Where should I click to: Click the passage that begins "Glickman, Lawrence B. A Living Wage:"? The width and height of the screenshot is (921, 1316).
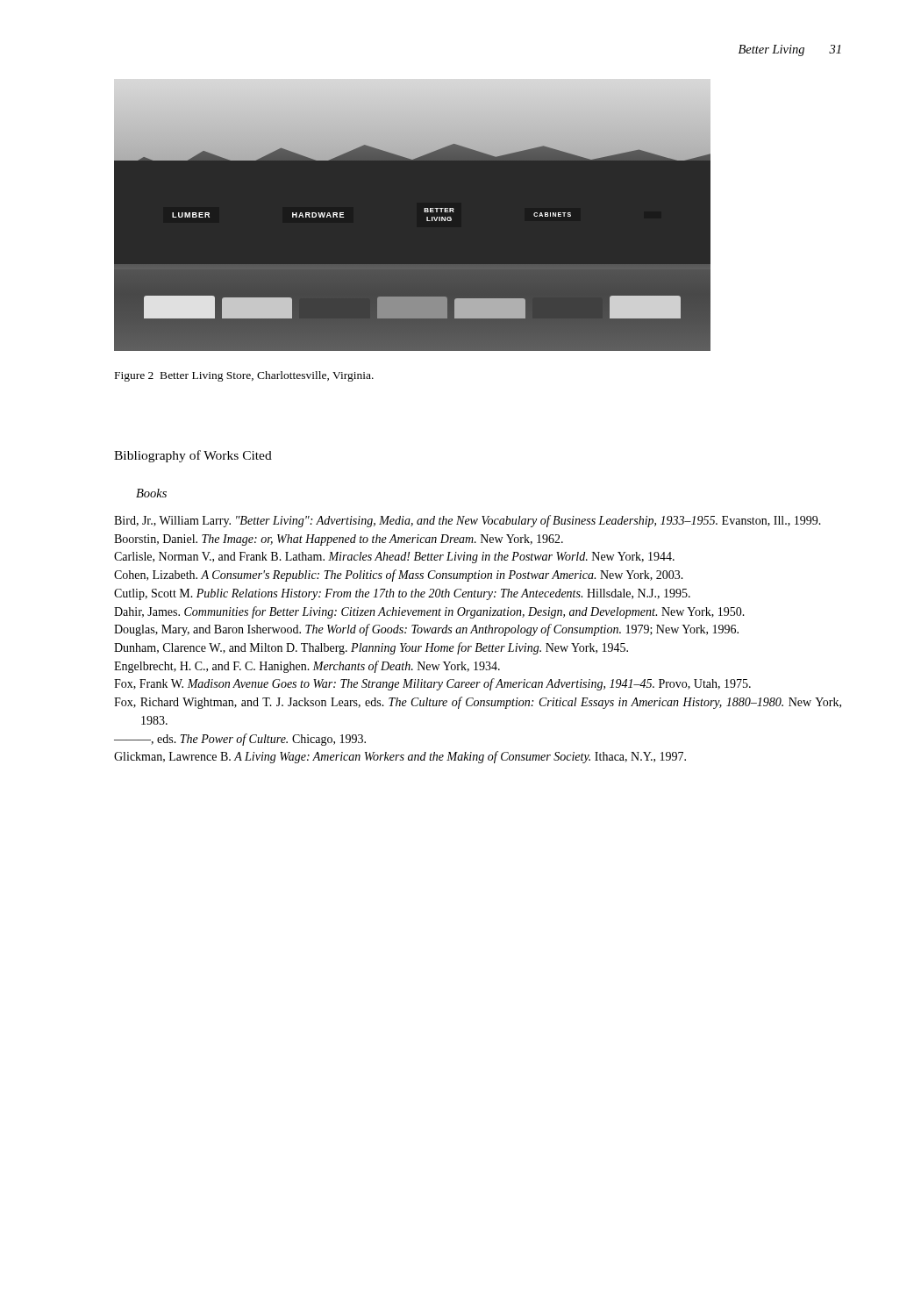point(400,757)
